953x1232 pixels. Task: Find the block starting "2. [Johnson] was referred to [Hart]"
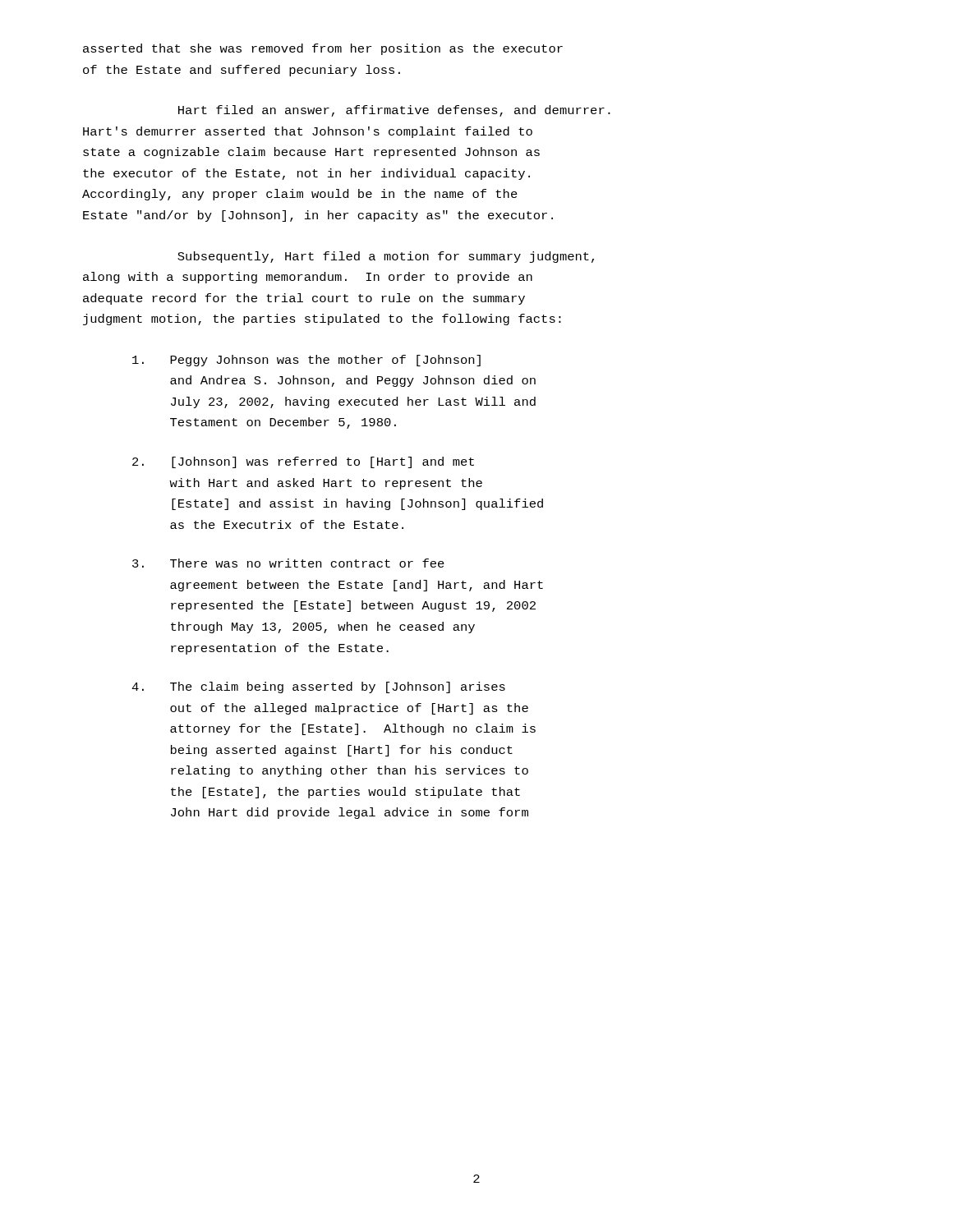pos(338,494)
